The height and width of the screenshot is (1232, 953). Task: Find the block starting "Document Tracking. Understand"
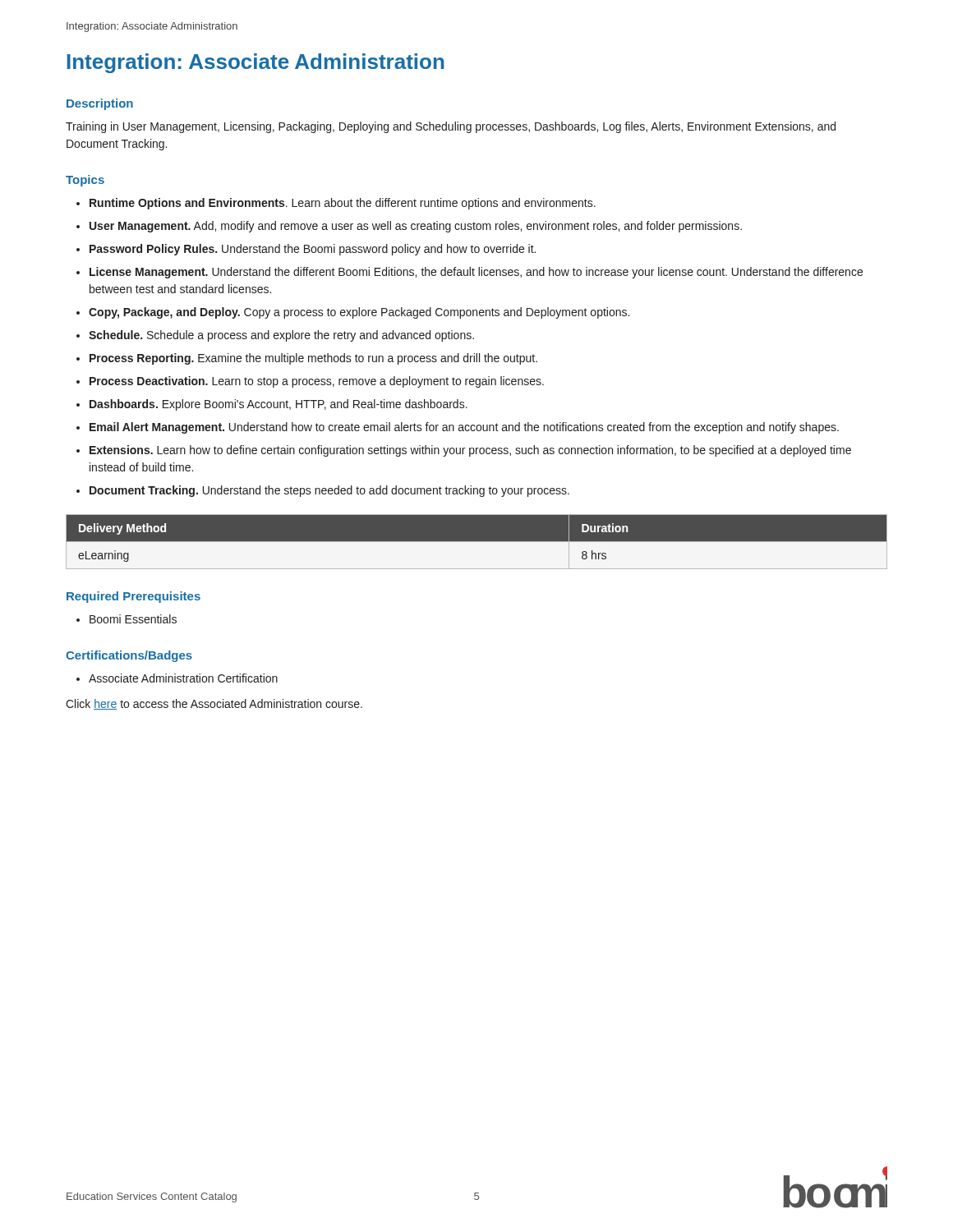tap(329, 490)
